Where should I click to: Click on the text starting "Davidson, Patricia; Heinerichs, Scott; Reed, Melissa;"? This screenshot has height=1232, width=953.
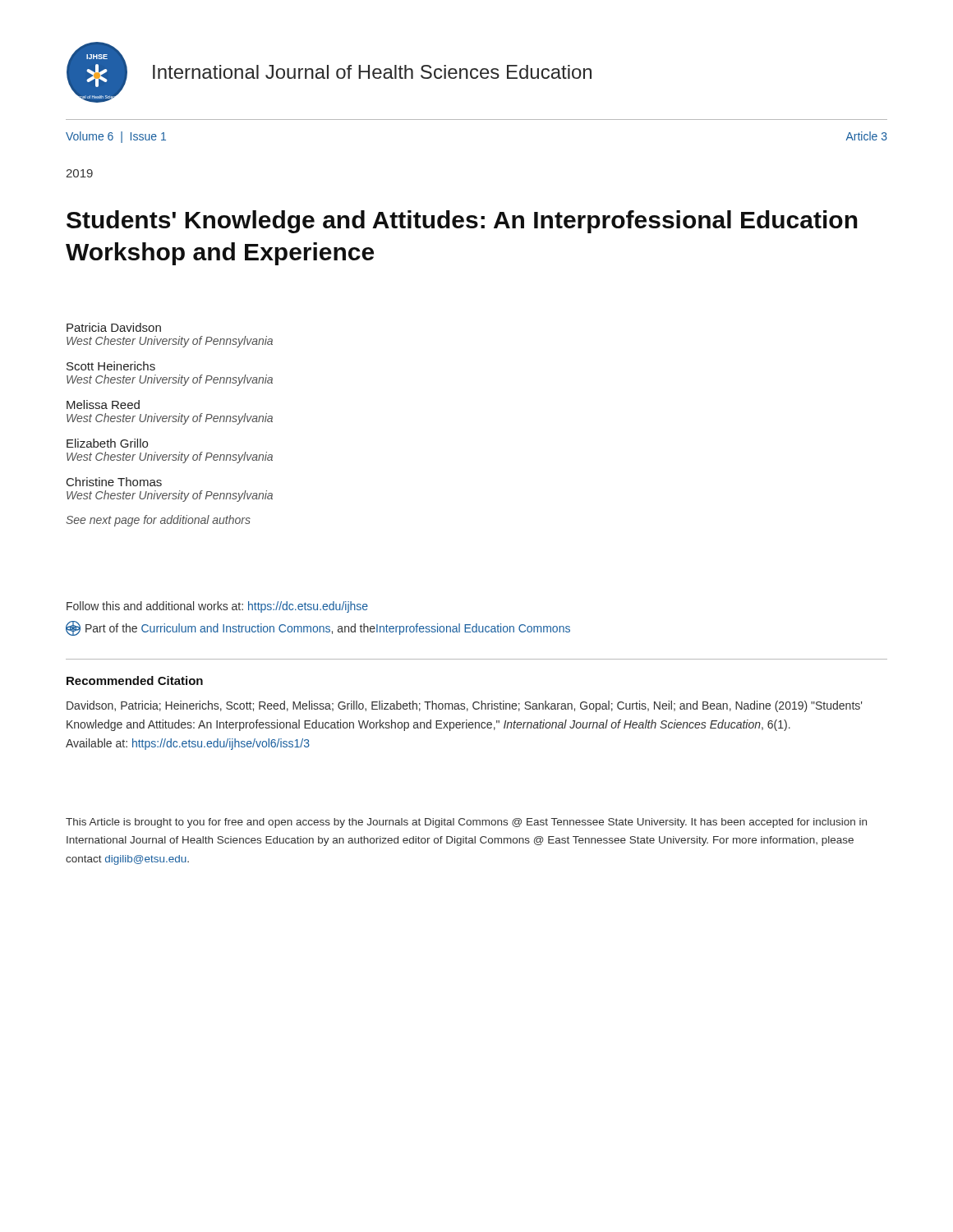tap(464, 724)
